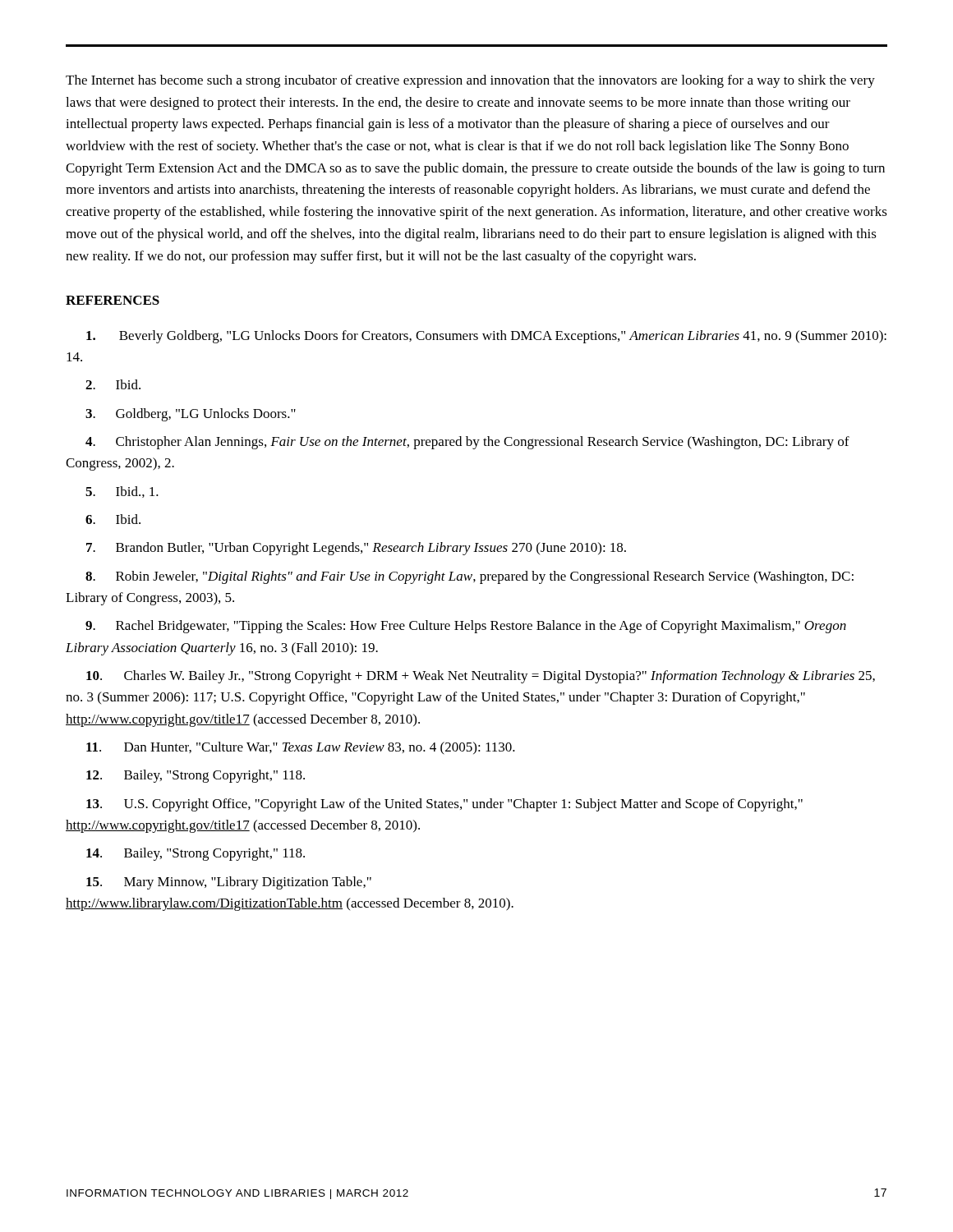Image resolution: width=953 pixels, height=1232 pixels.
Task: Click the section header
Action: (113, 300)
